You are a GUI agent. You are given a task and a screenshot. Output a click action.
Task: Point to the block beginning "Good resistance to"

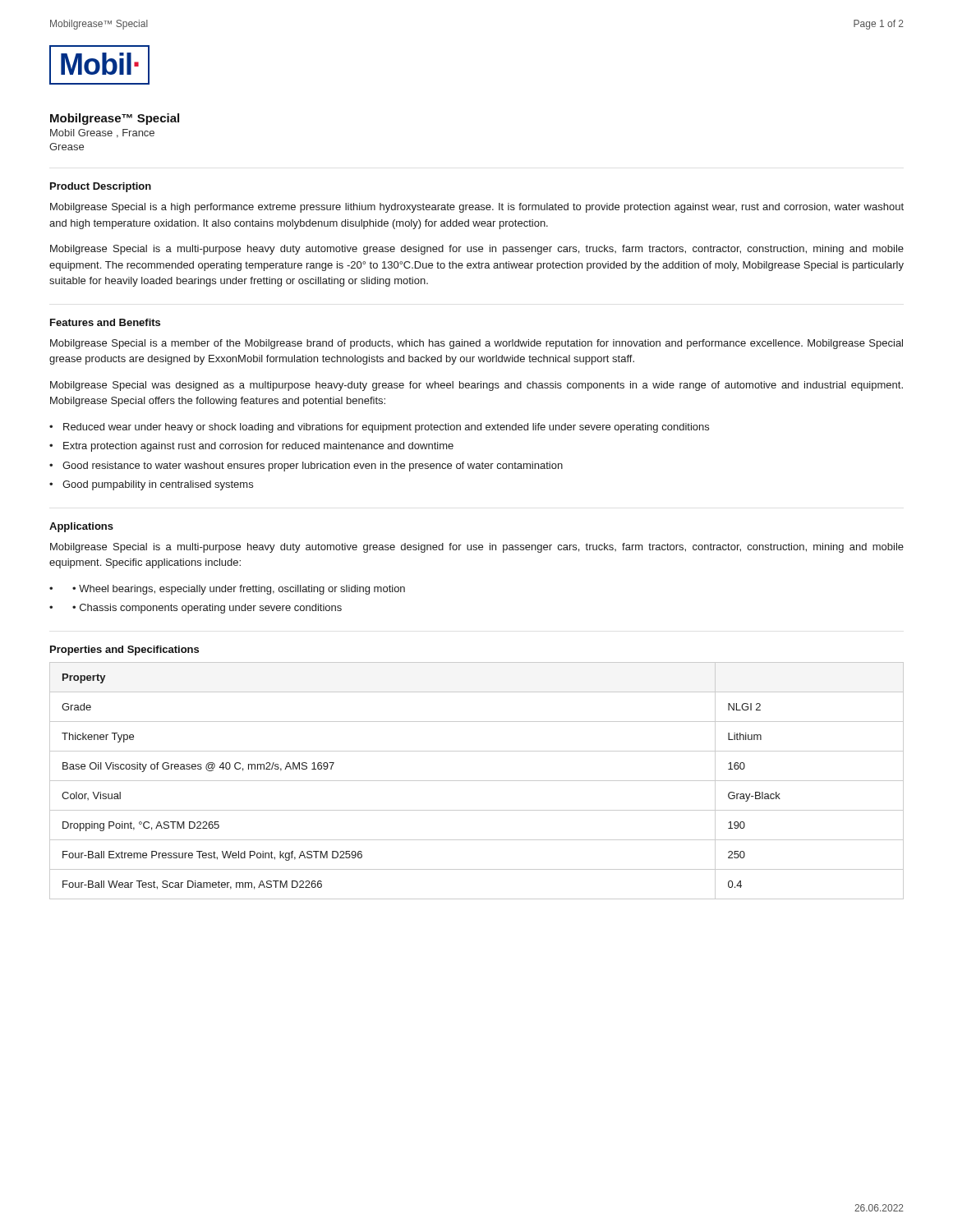click(x=313, y=465)
